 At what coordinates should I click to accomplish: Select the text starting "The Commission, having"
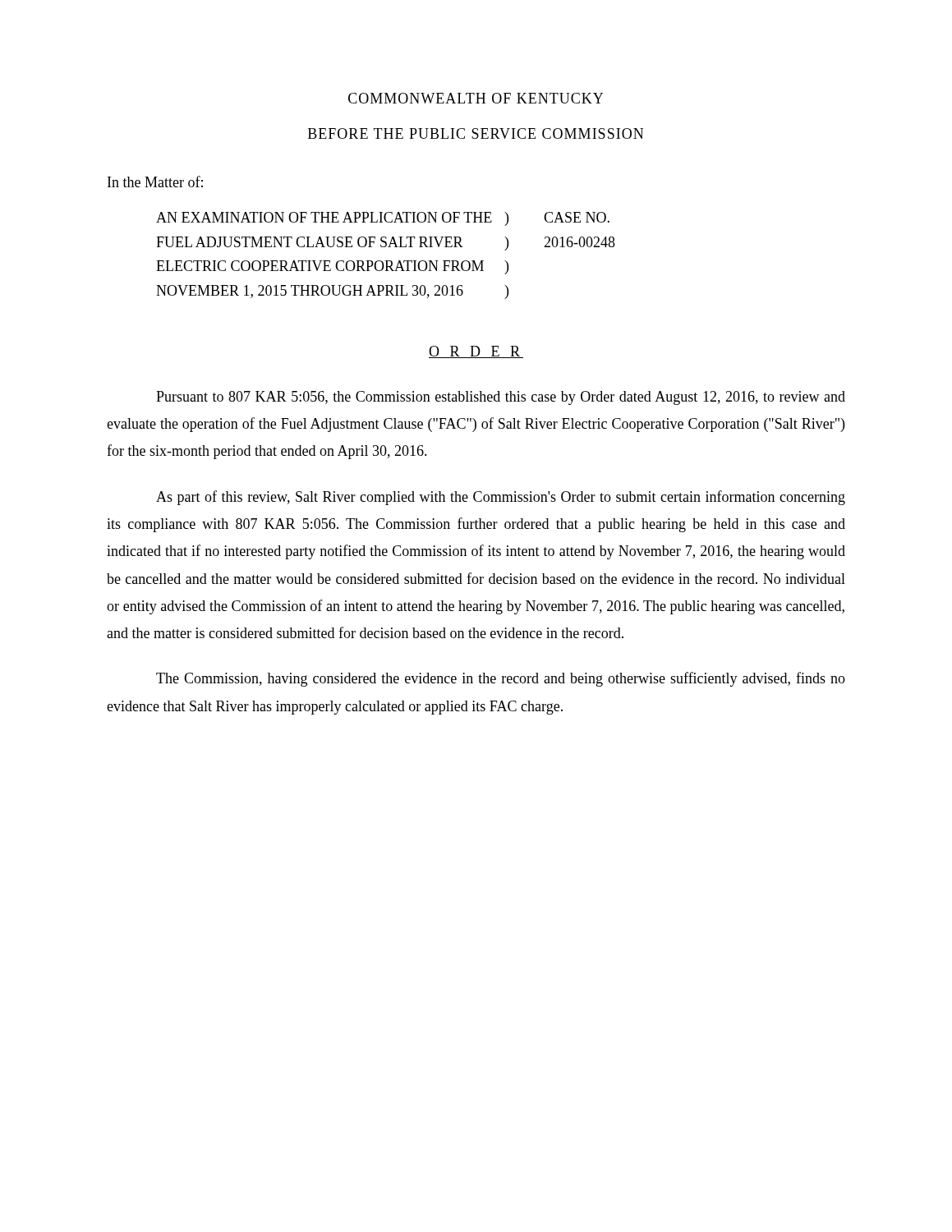tap(476, 692)
